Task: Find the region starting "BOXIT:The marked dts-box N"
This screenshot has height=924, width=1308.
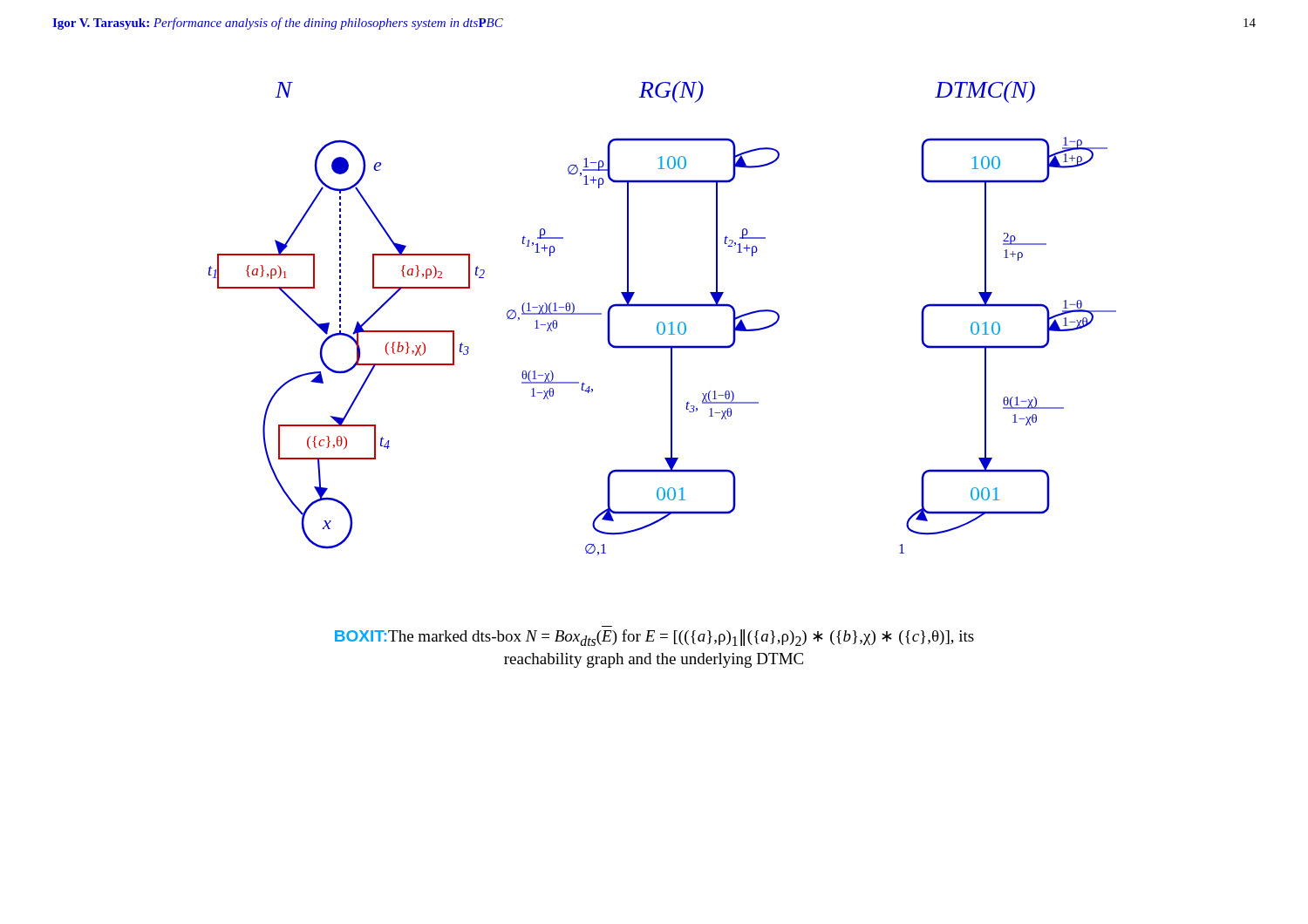Action: click(654, 647)
